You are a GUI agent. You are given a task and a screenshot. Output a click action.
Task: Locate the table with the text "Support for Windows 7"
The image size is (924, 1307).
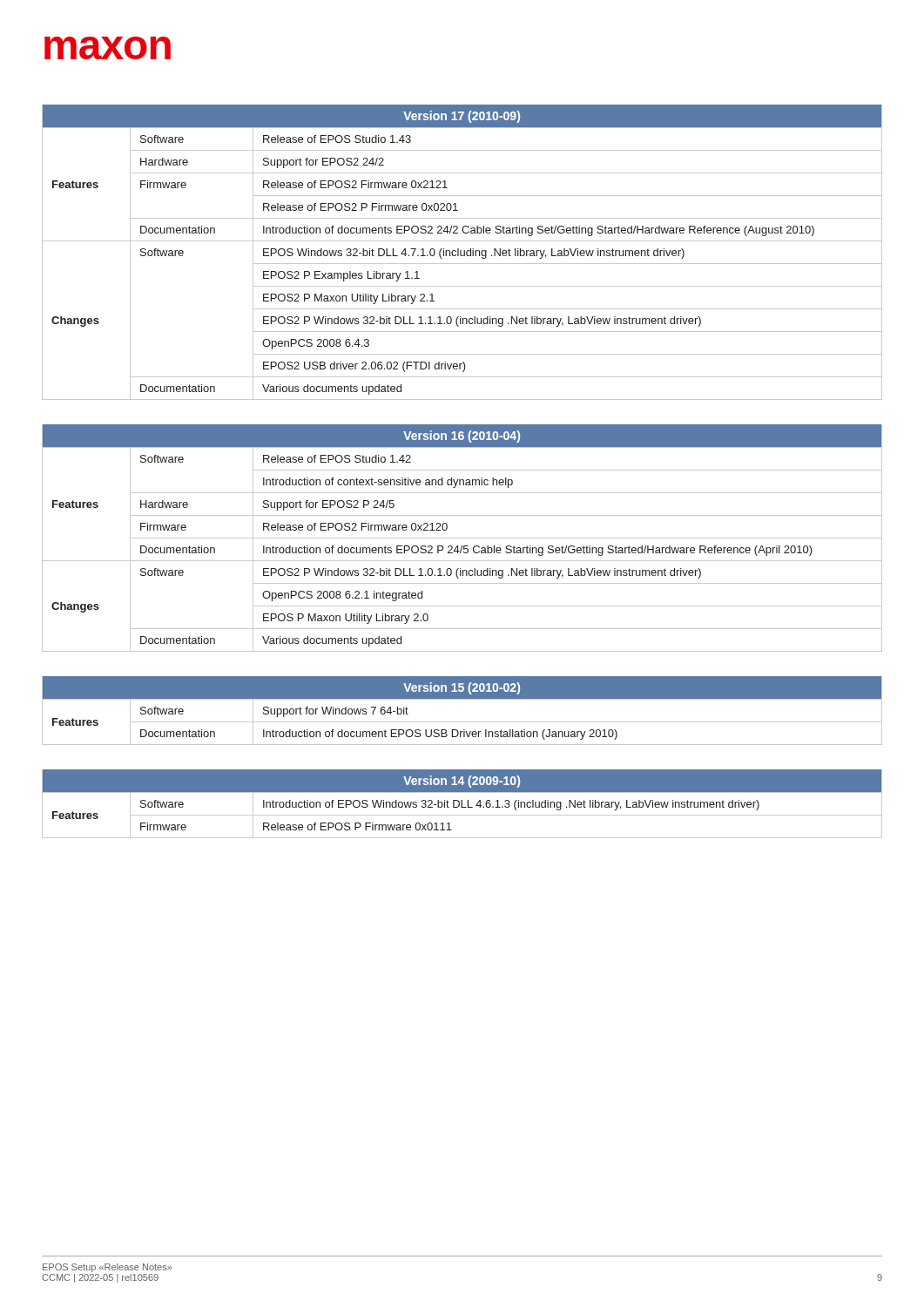pos(462,711)
